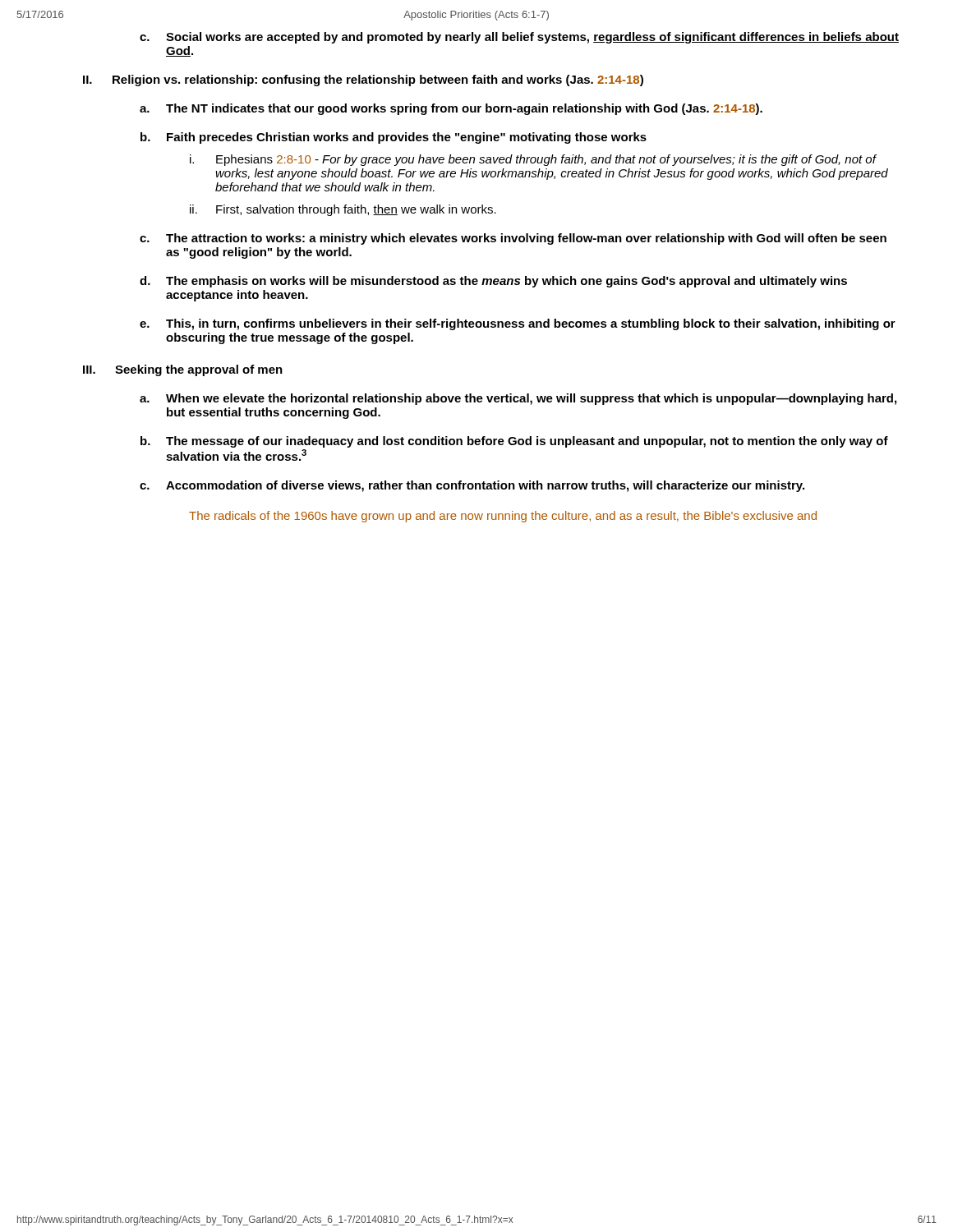Select the text block starting "e. This, in turn, confirms unbelievers in"

point(522,330)
